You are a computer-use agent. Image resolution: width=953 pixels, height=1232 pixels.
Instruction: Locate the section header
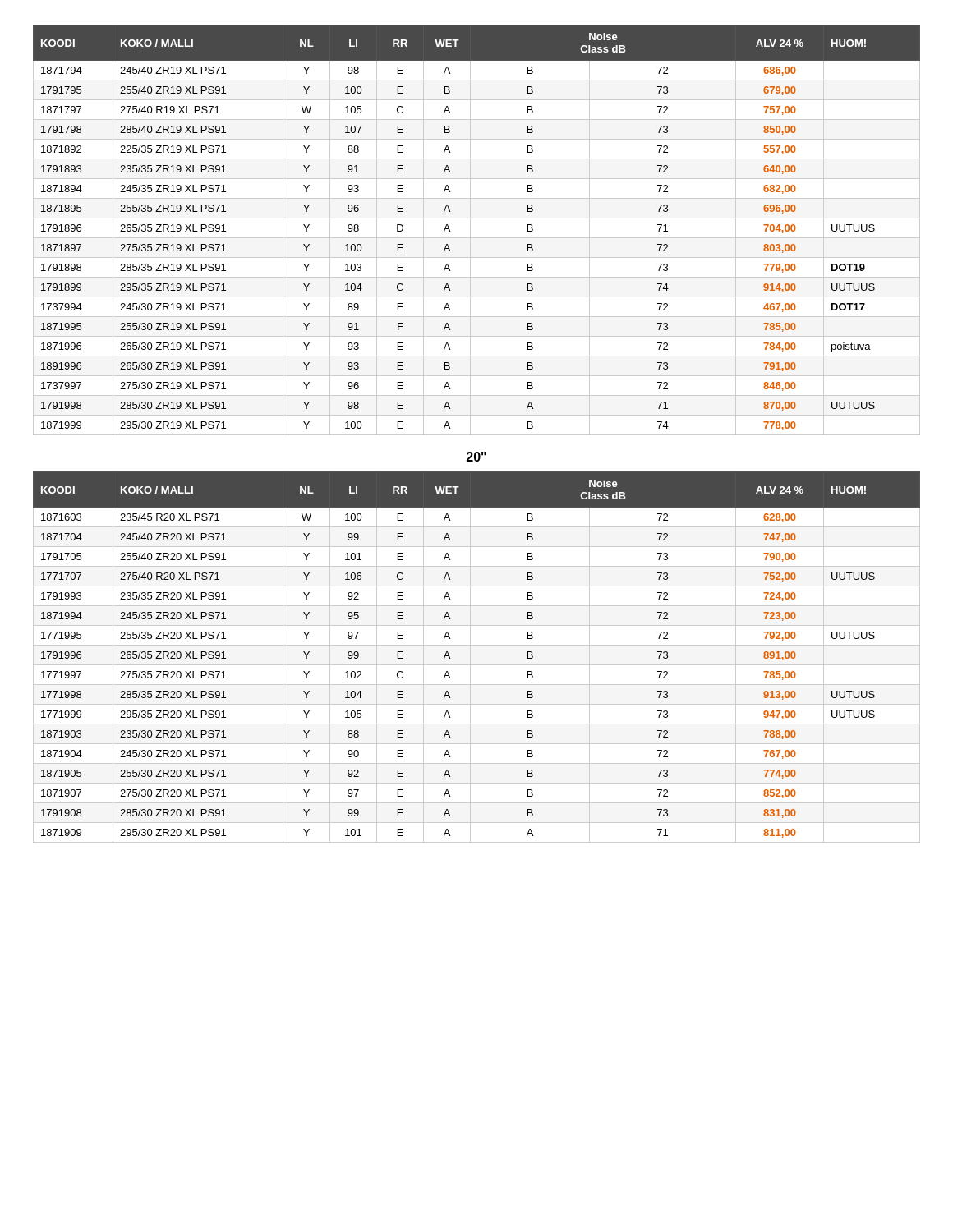(x=476, y=457)
